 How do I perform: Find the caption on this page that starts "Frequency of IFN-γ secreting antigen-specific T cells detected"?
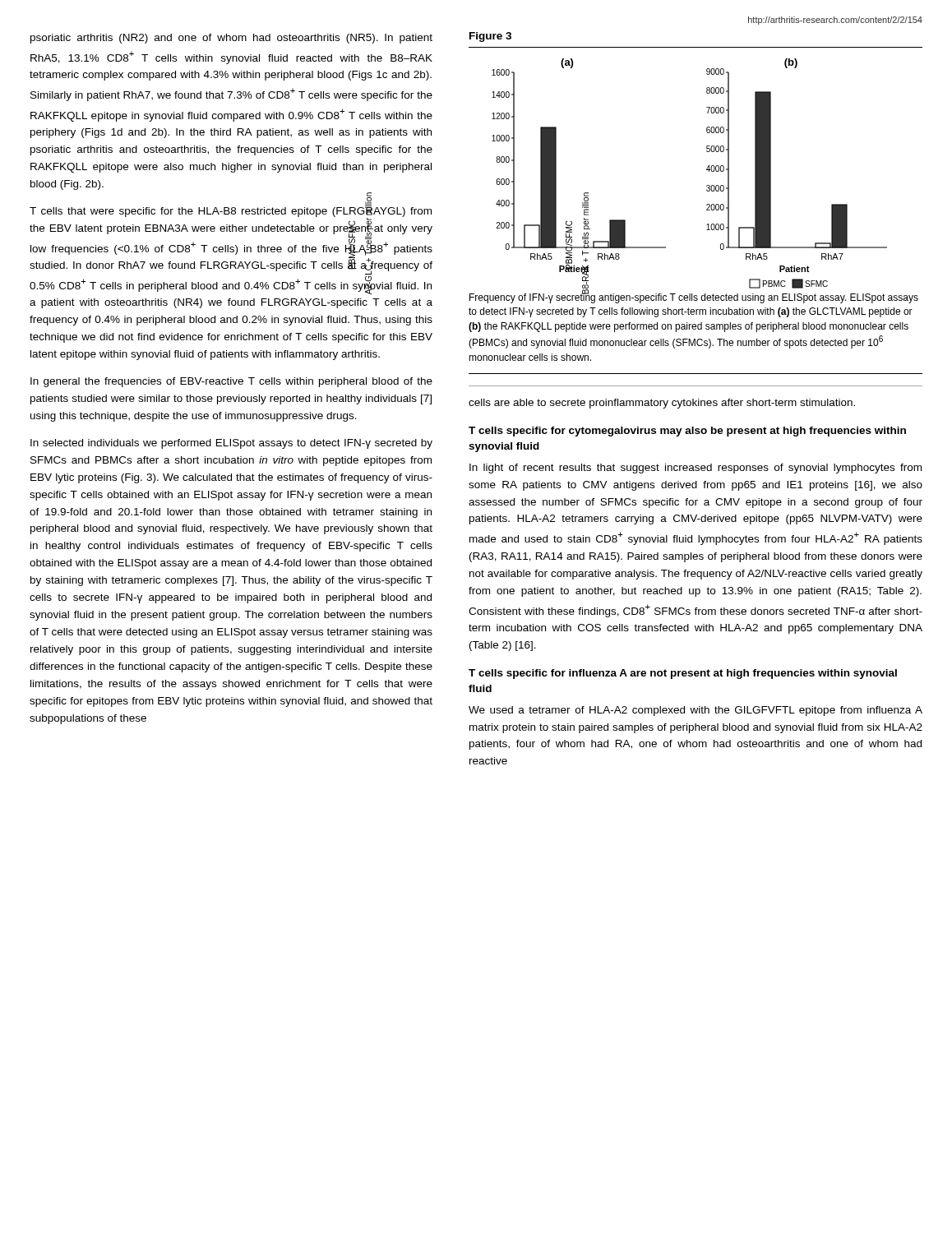point(693,327)
